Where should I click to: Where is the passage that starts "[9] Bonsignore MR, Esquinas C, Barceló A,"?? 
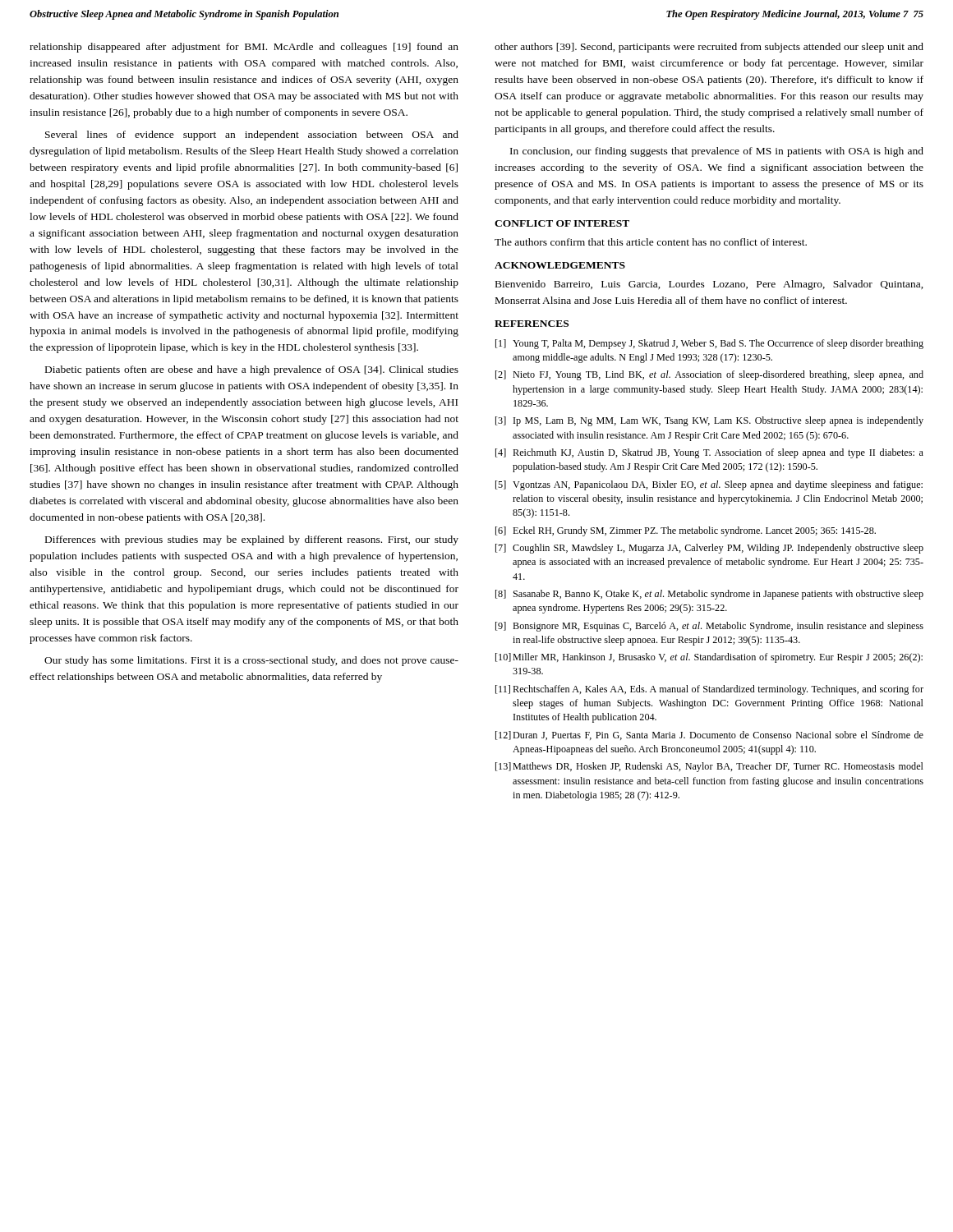709,633
